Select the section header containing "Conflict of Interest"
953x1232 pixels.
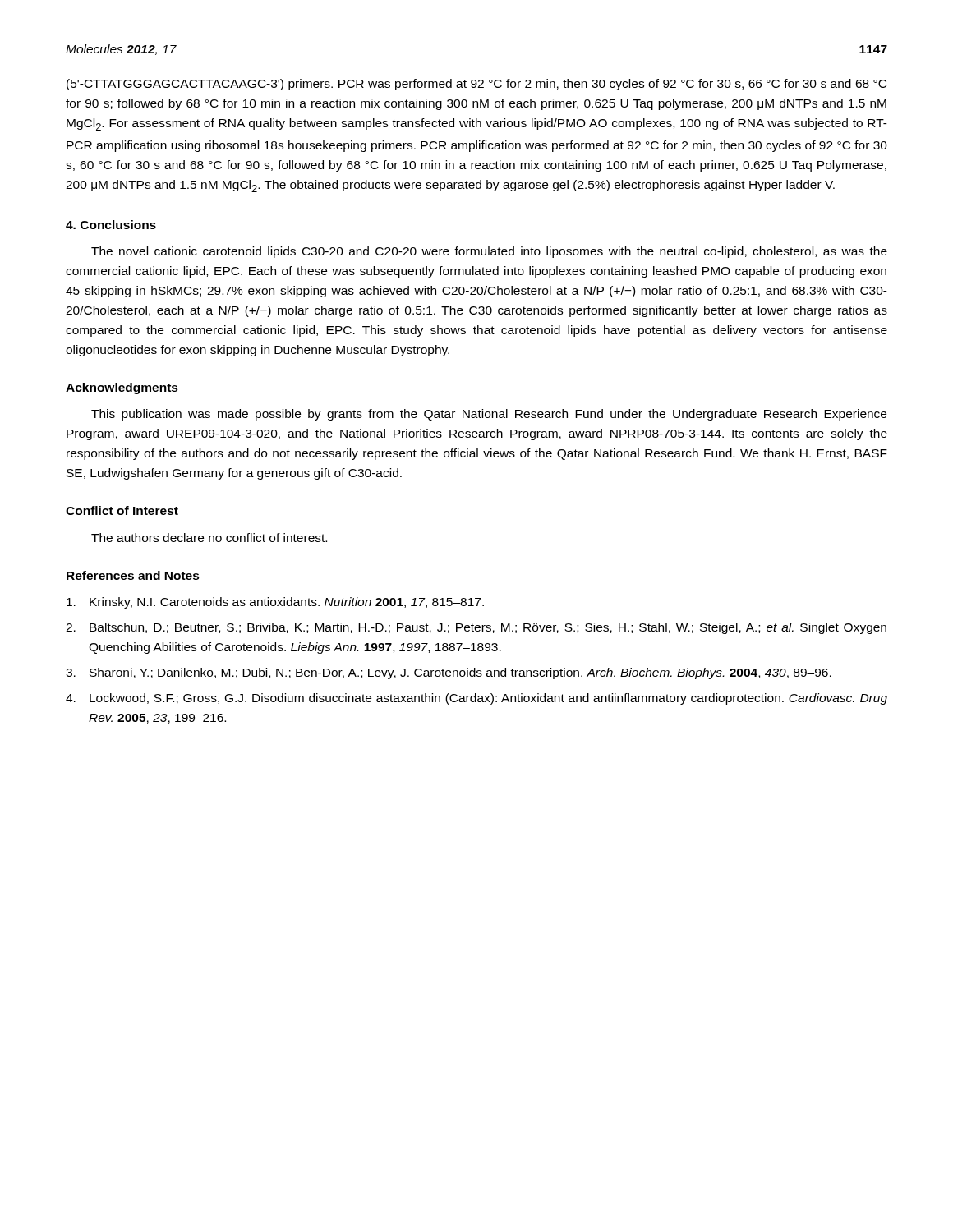pos(122,511)
